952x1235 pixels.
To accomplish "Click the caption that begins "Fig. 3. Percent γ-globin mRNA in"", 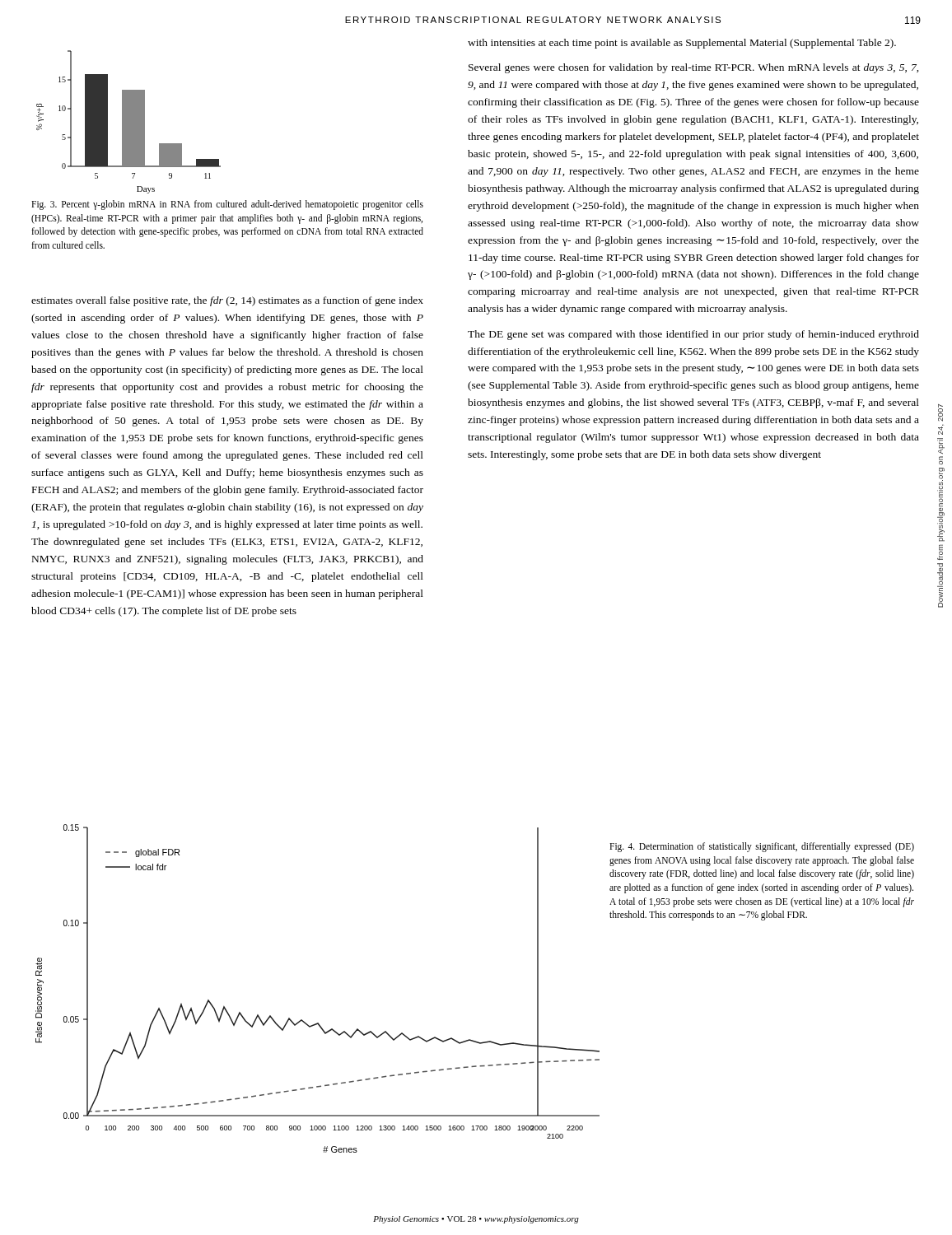I will 227,225.
